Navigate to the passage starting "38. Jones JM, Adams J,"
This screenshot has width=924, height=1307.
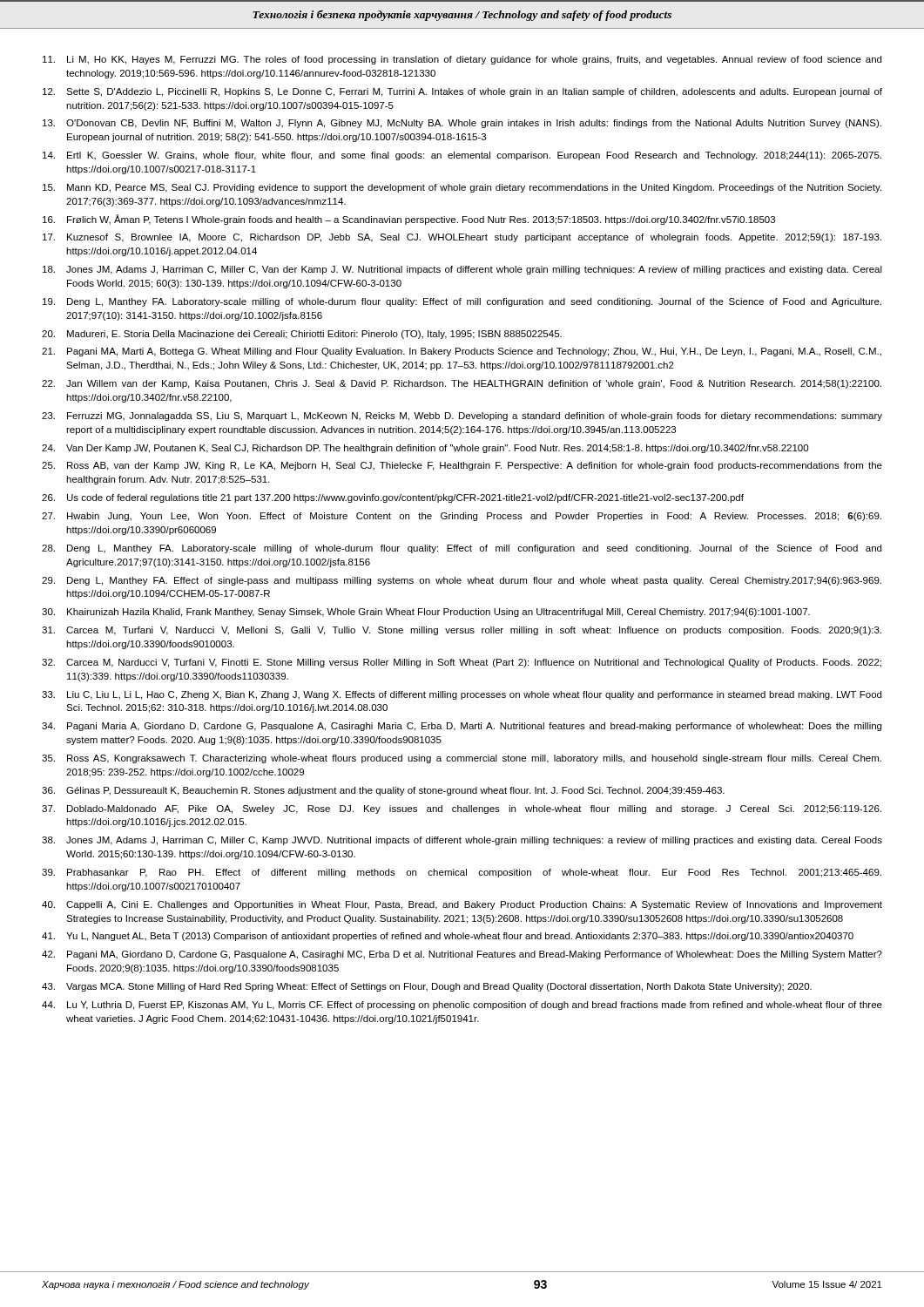(462, 848)
